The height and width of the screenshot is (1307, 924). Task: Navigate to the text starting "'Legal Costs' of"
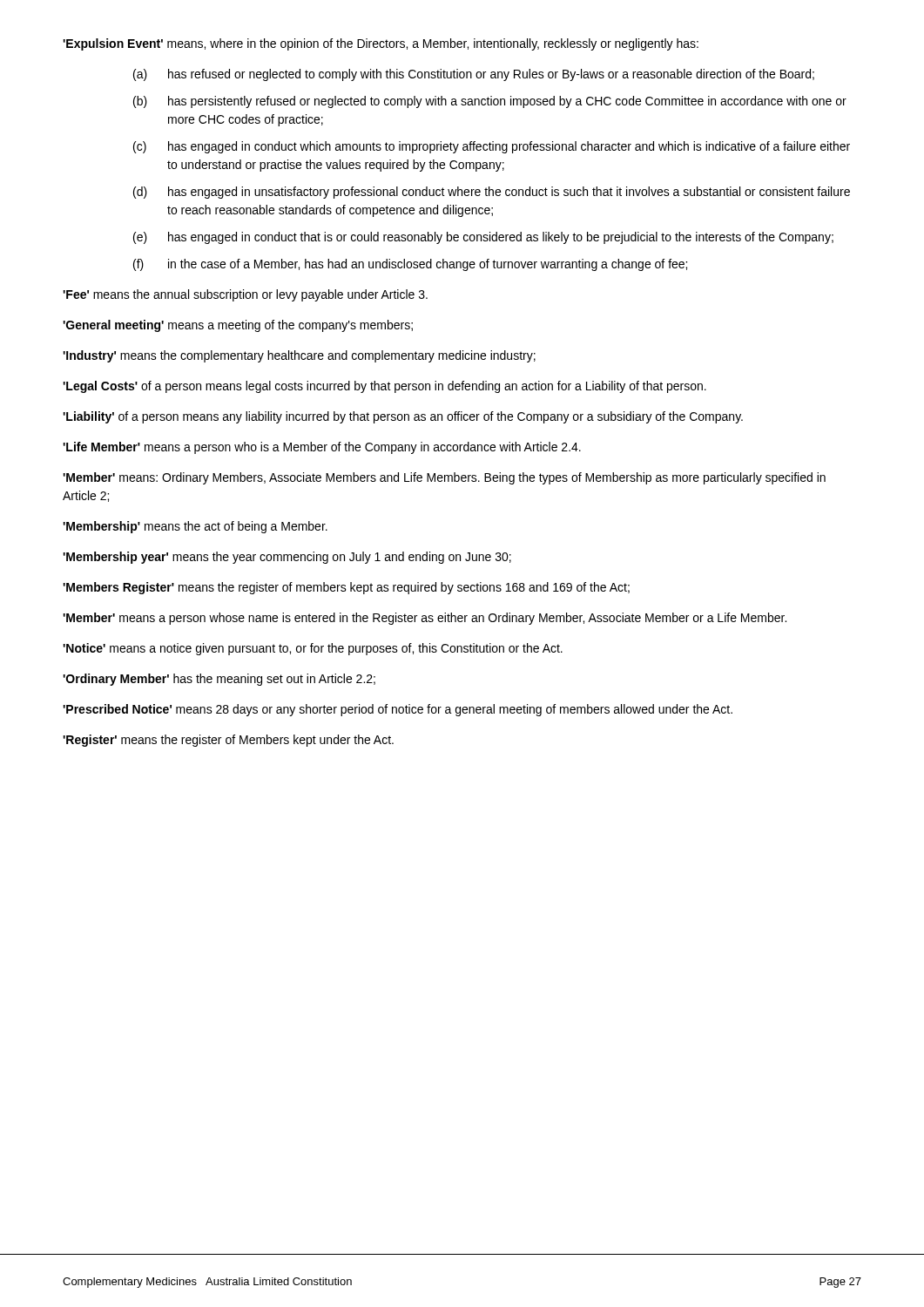click(x=385, y=386)
